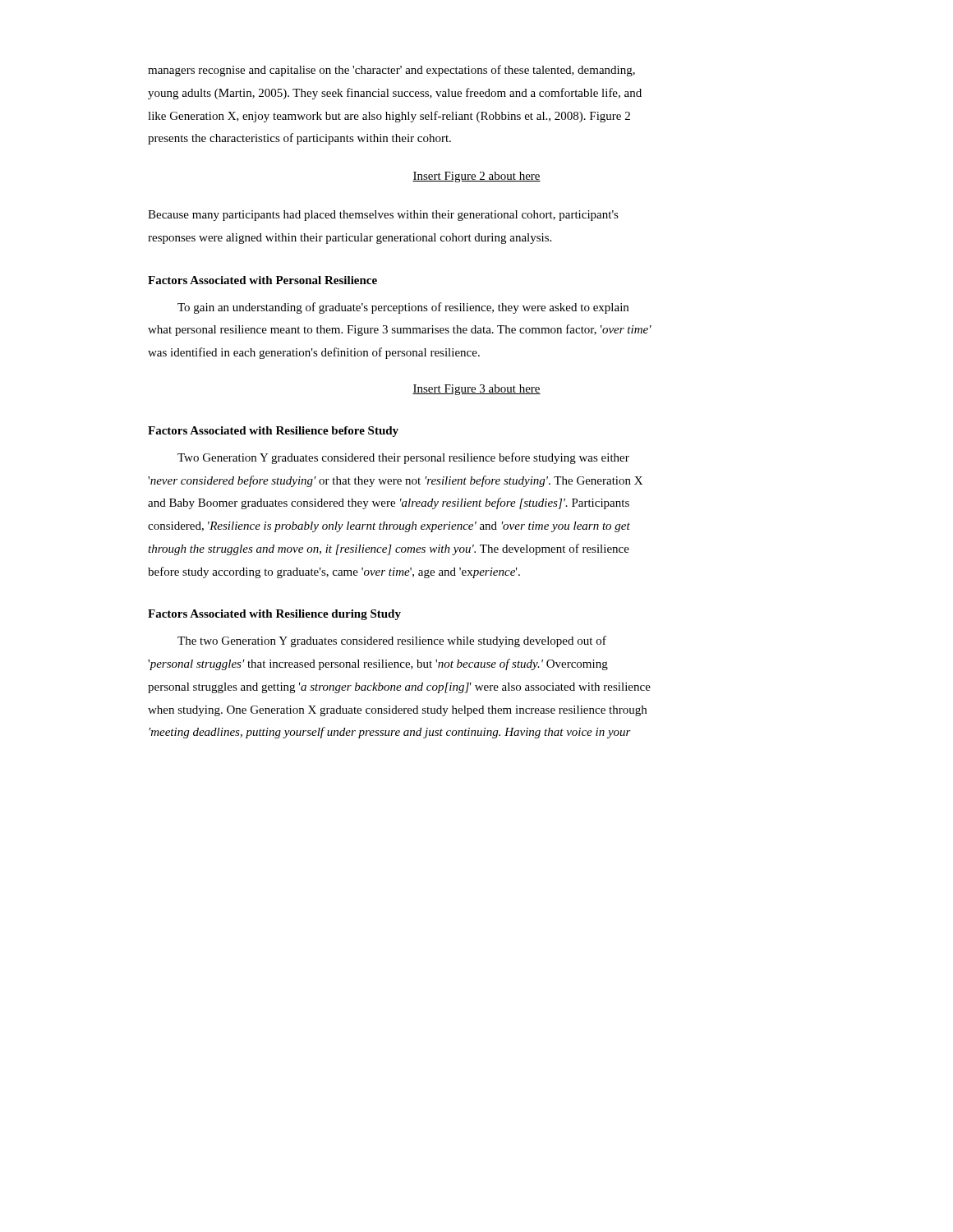Locate the text that says "Insert Figure 2 about here"
953x1232 pixels.
pos(476,176)
